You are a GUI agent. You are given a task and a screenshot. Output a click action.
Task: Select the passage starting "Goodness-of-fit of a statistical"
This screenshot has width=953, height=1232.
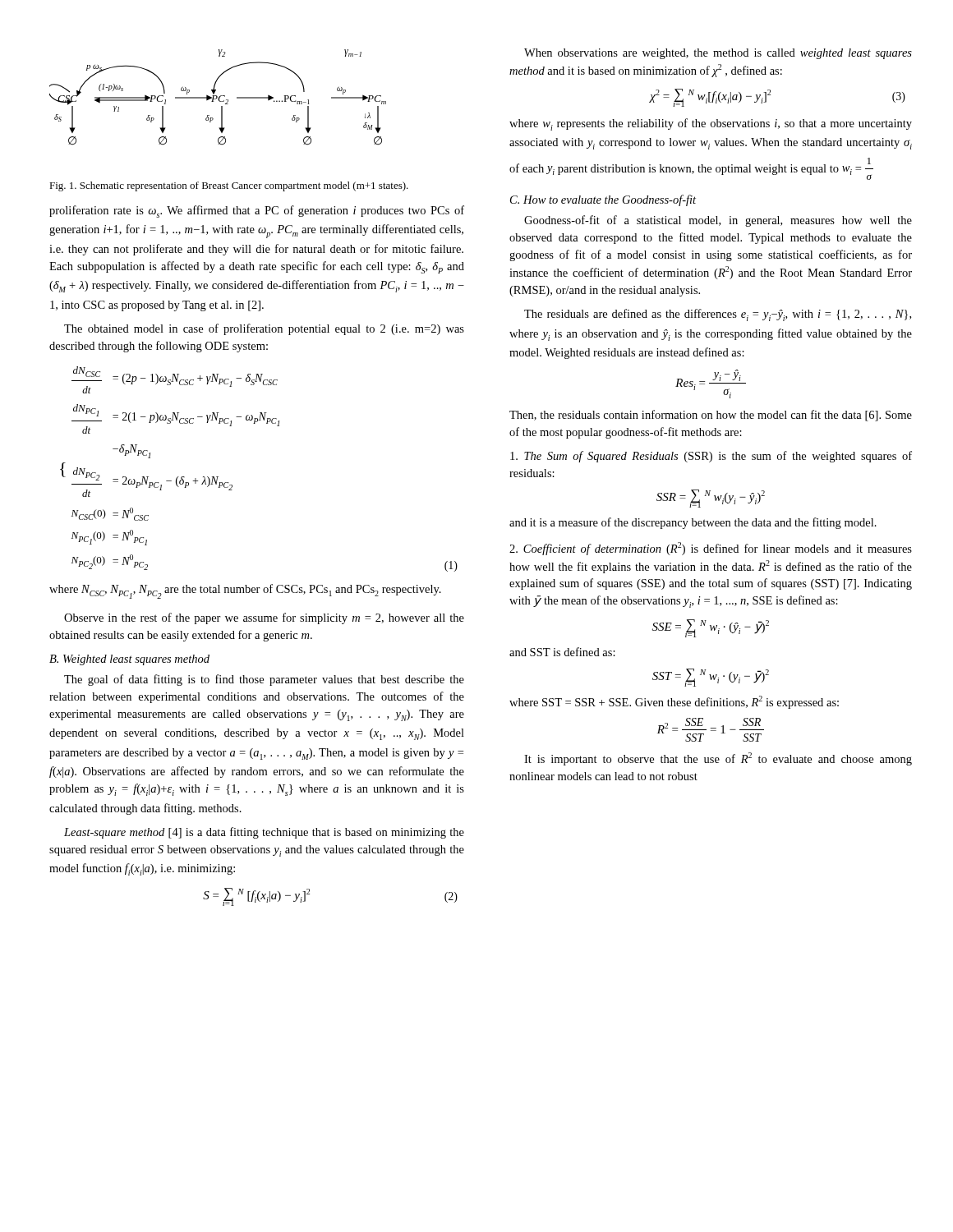(711, 255)
